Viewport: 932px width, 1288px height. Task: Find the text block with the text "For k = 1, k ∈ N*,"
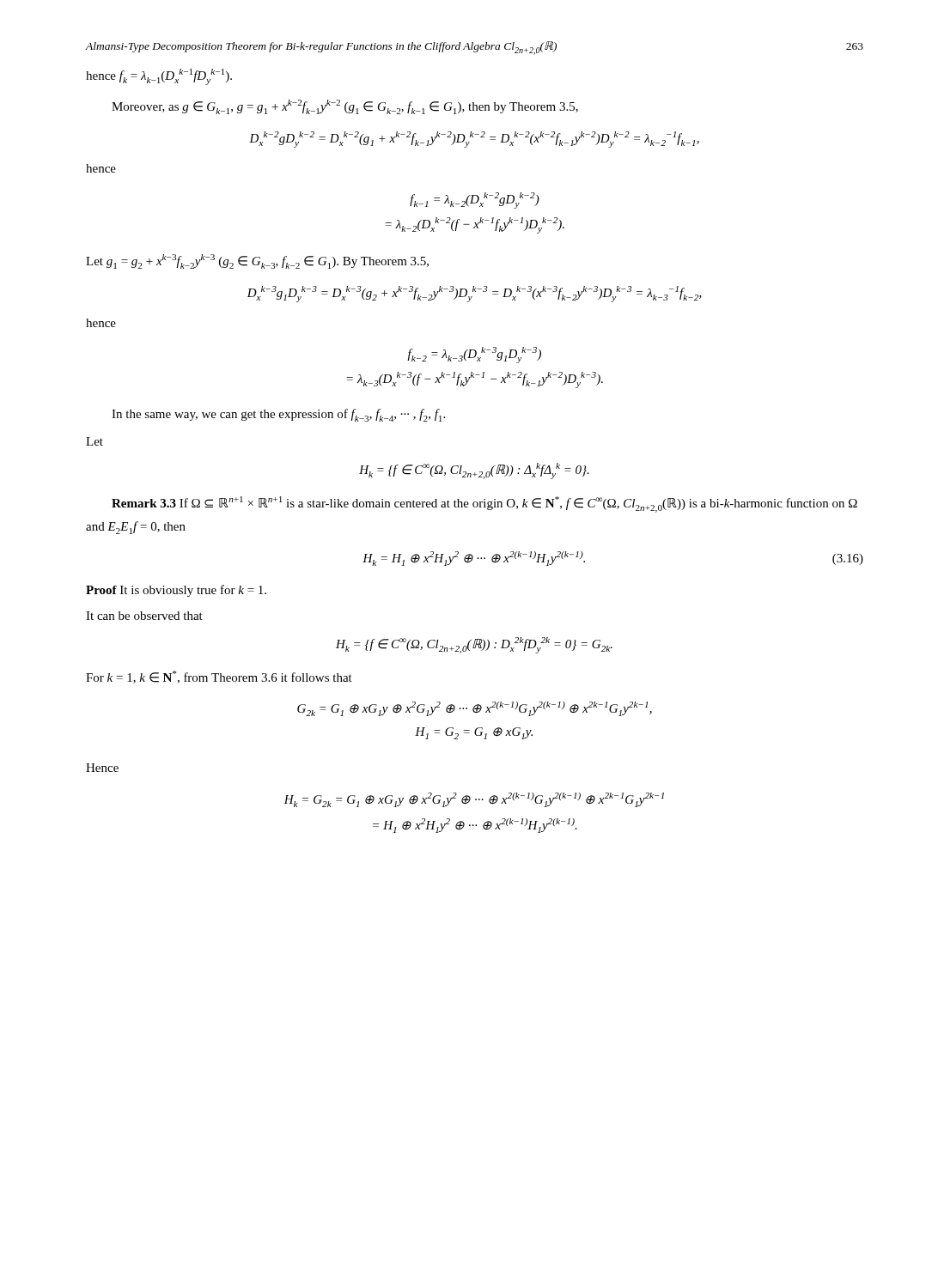tap(219, 676)
